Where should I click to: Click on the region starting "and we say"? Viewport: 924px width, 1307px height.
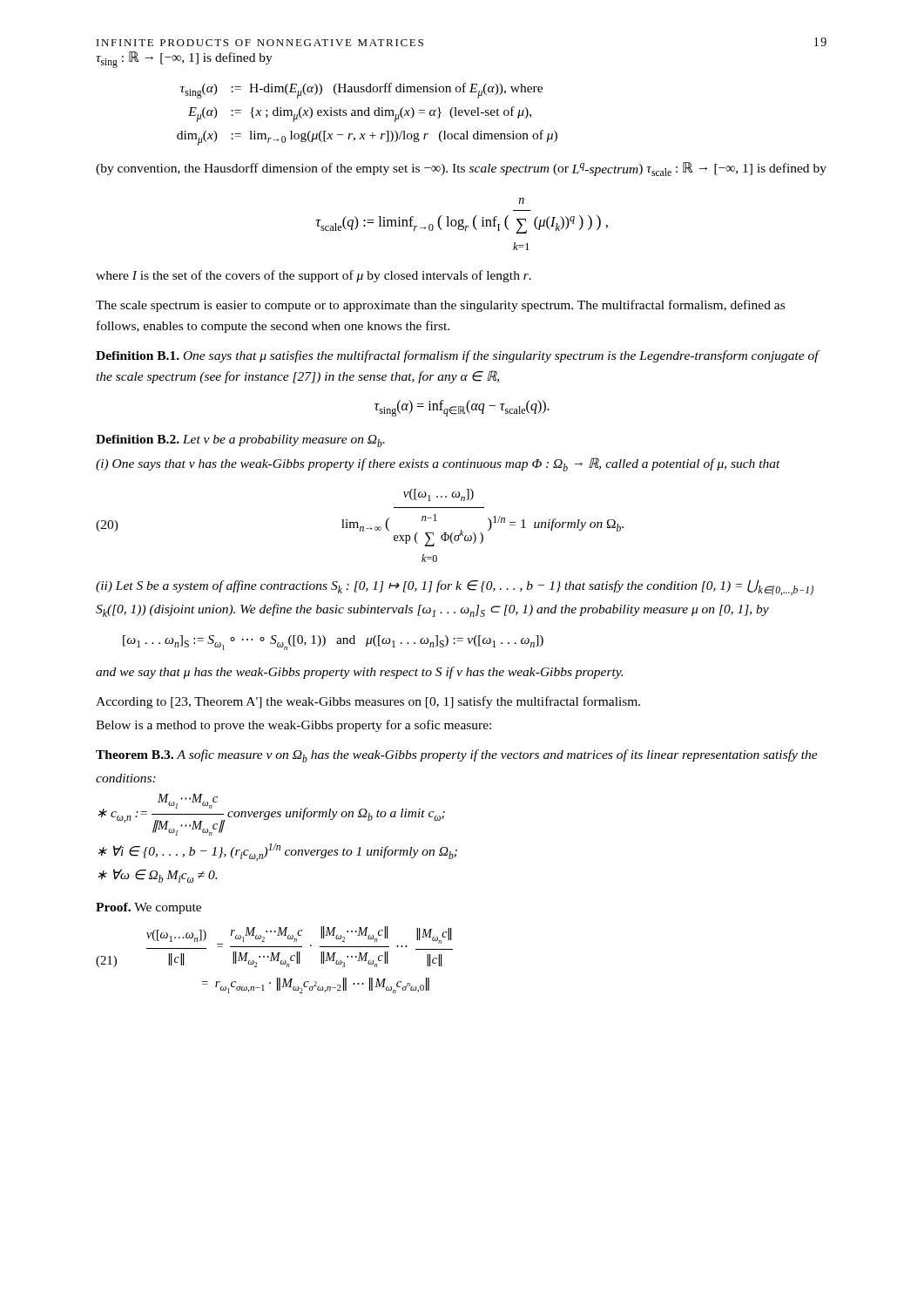[360, 672]
